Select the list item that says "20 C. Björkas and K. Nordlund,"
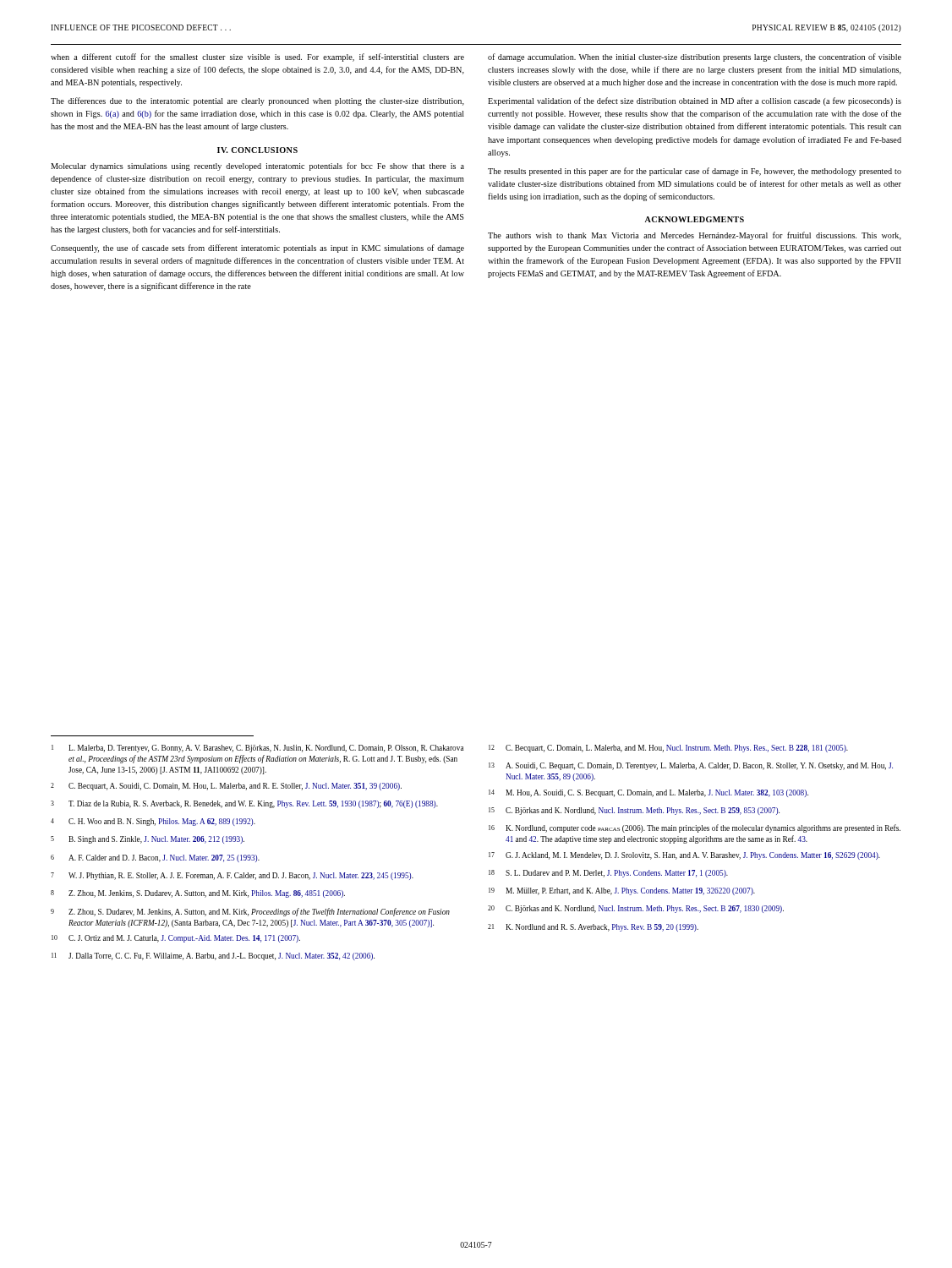Viewport: 952px width, 1268px height. [695, 911]
